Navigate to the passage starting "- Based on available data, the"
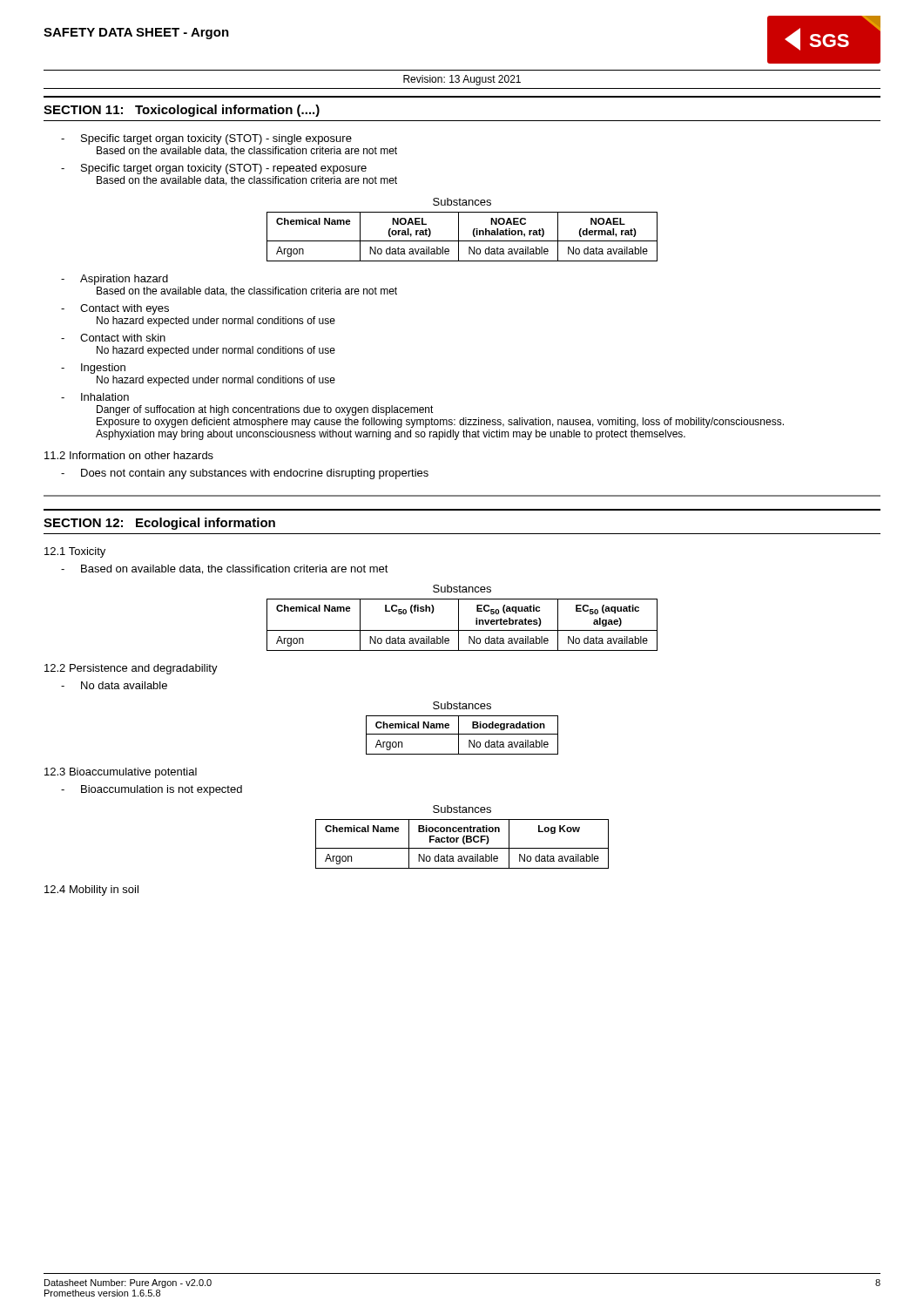924x1307 pixels. tap(225, 569)
